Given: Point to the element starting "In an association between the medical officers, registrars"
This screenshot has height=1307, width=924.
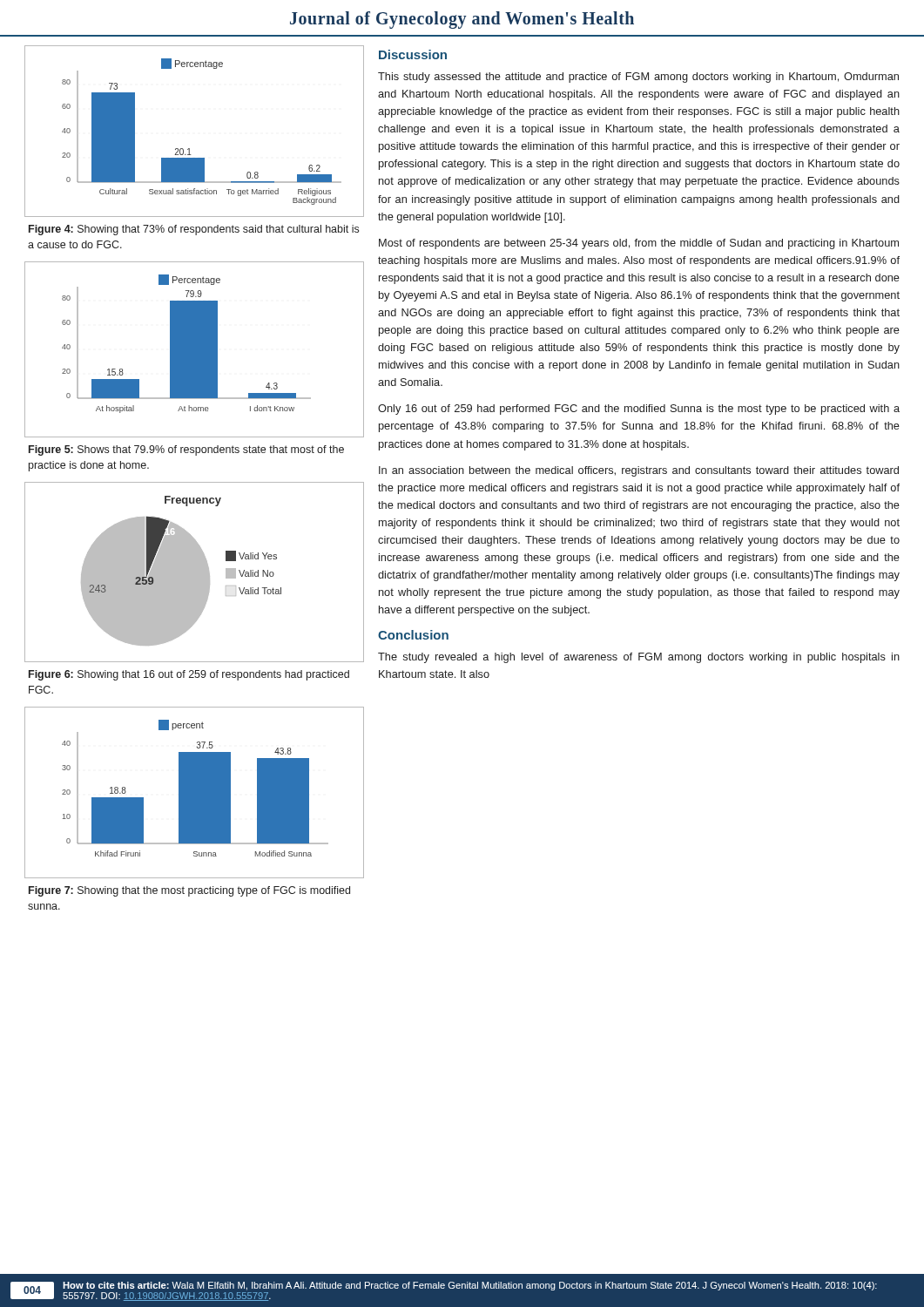Looking at the screenshot, I should coord(639,540).
